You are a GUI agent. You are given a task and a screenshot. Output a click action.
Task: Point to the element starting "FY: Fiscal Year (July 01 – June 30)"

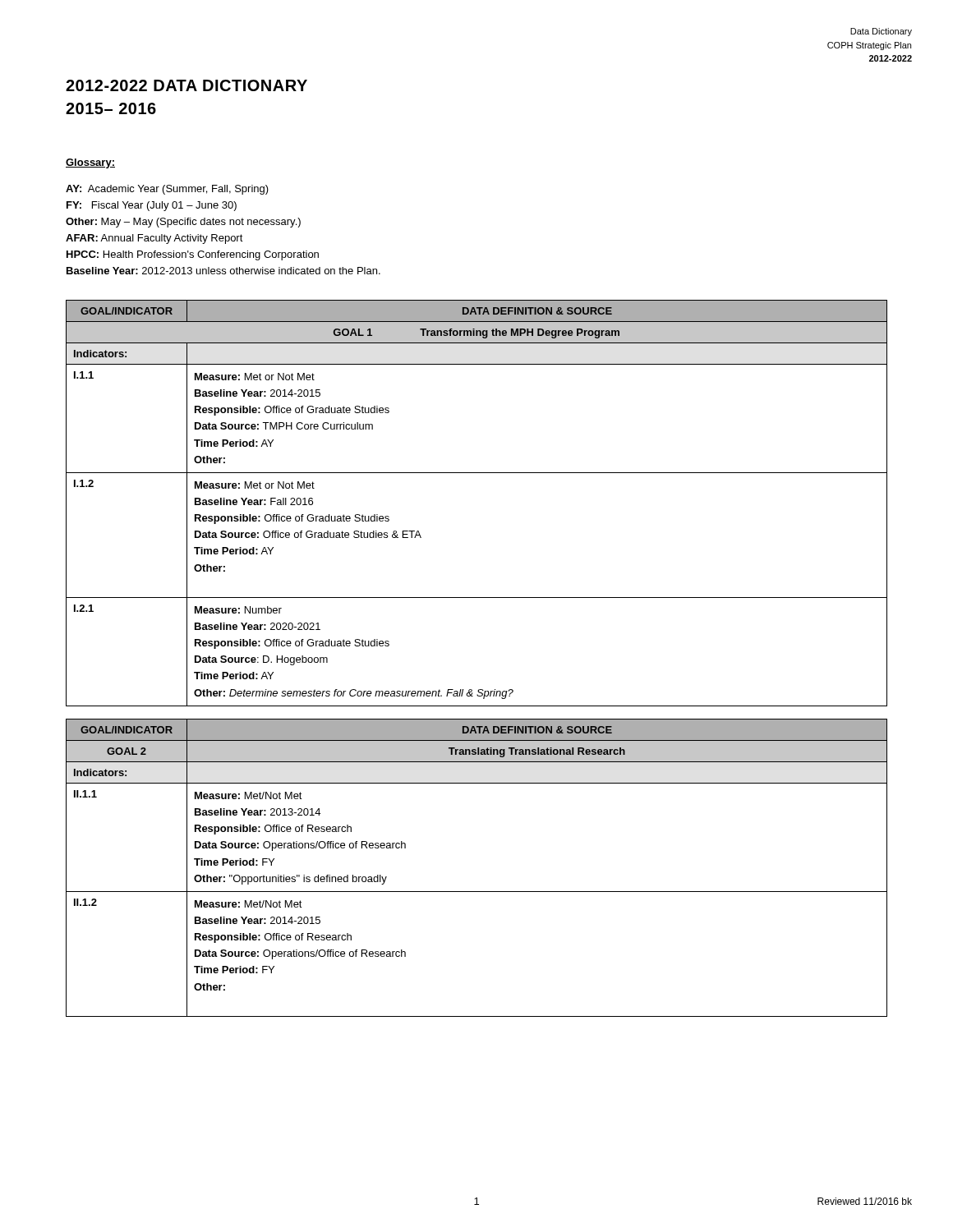151,205
